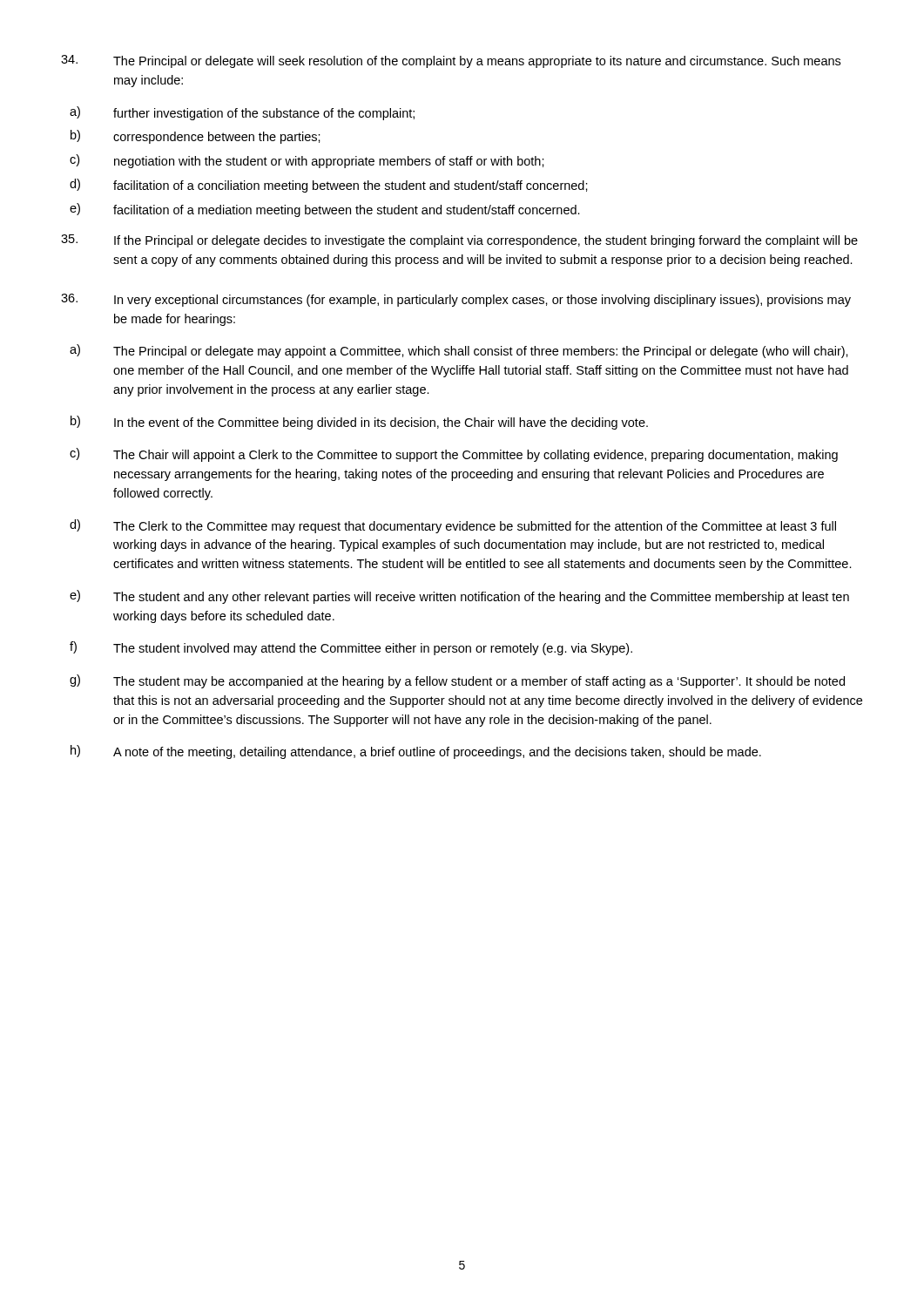Find the list item containing "f) The student involved may attend the"
The height and width of the screenshot is (1307, 924).
tap(462, 654)
